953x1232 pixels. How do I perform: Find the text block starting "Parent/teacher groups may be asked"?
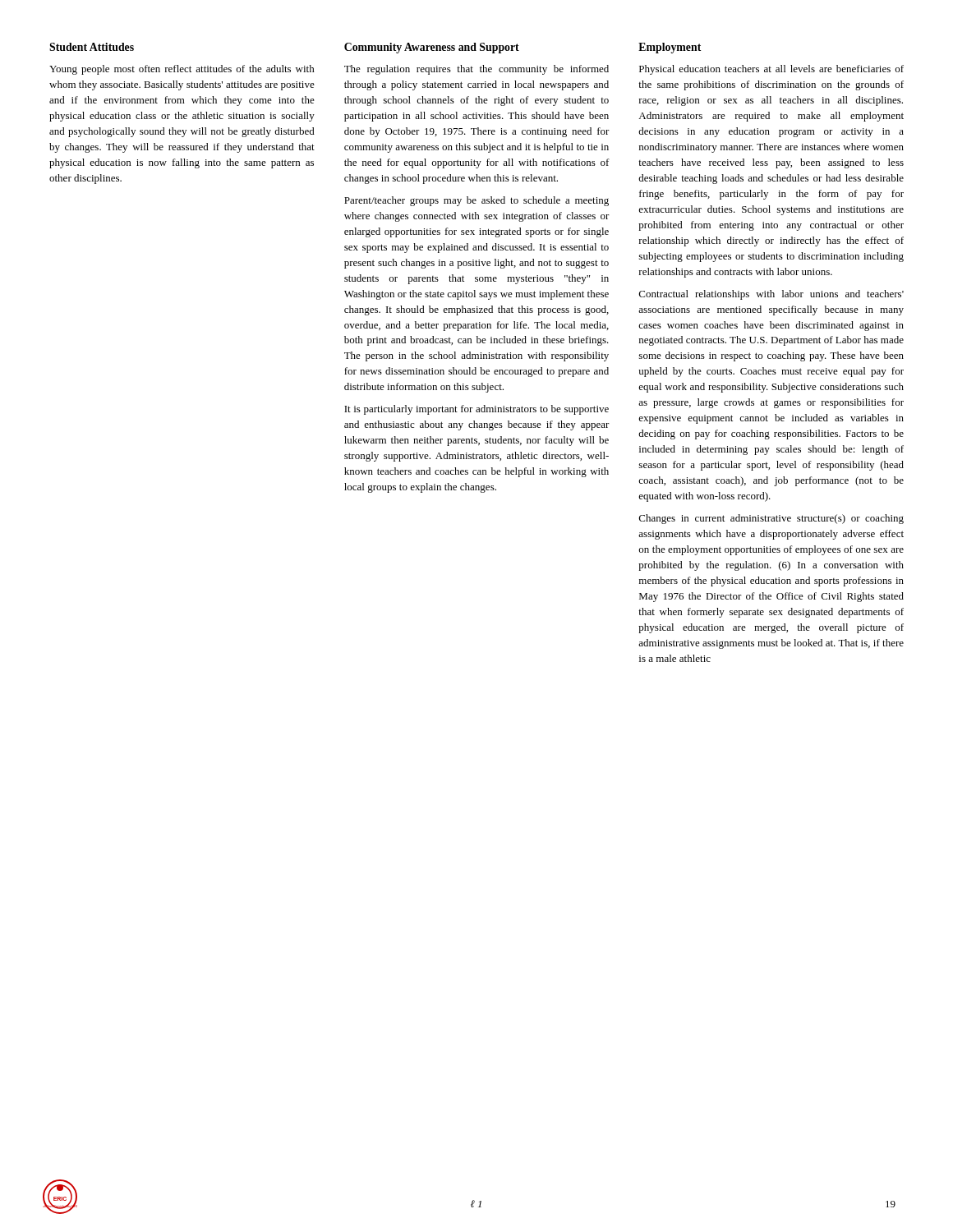pos(476,293)
